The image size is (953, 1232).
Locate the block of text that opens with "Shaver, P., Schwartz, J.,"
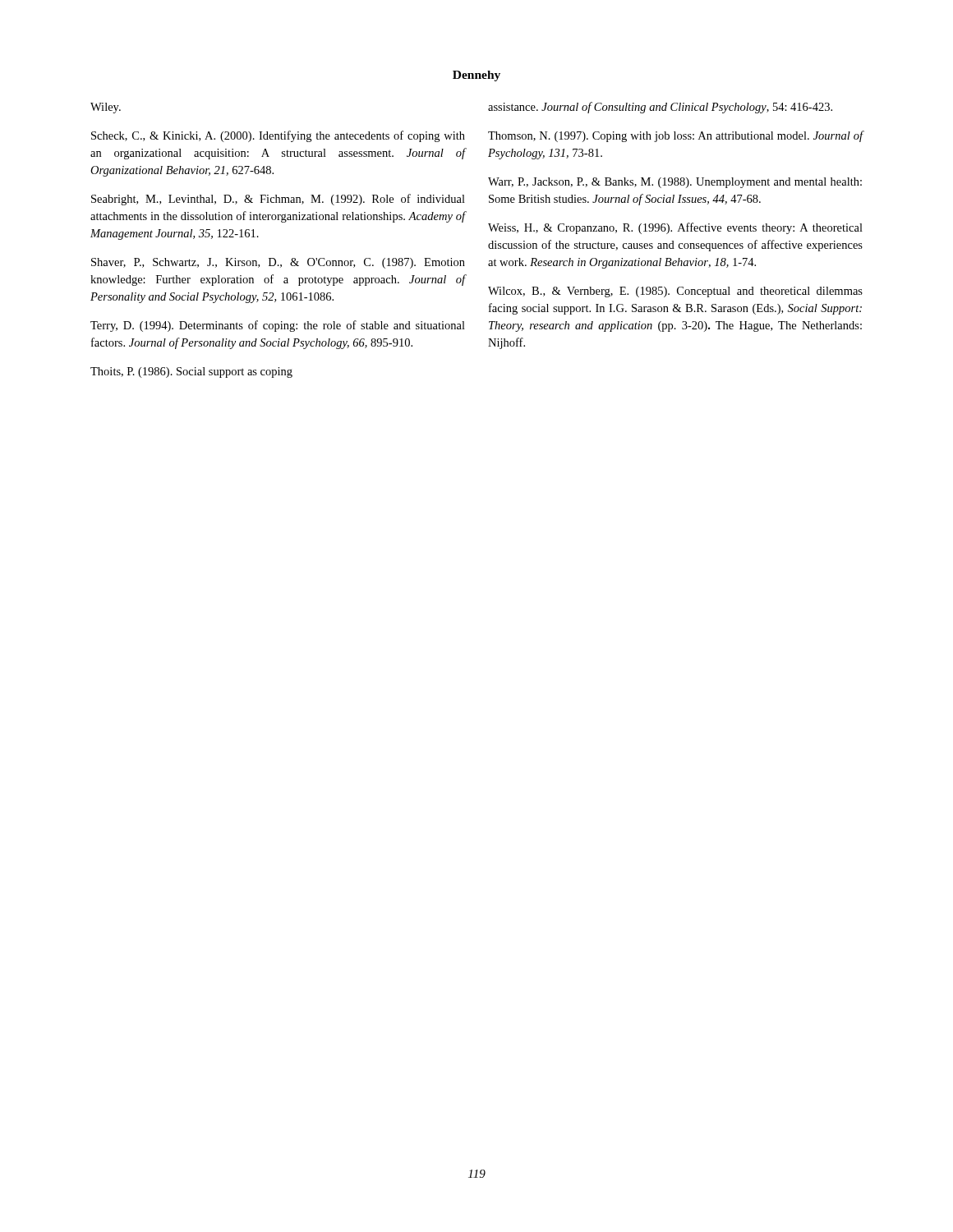278,279
